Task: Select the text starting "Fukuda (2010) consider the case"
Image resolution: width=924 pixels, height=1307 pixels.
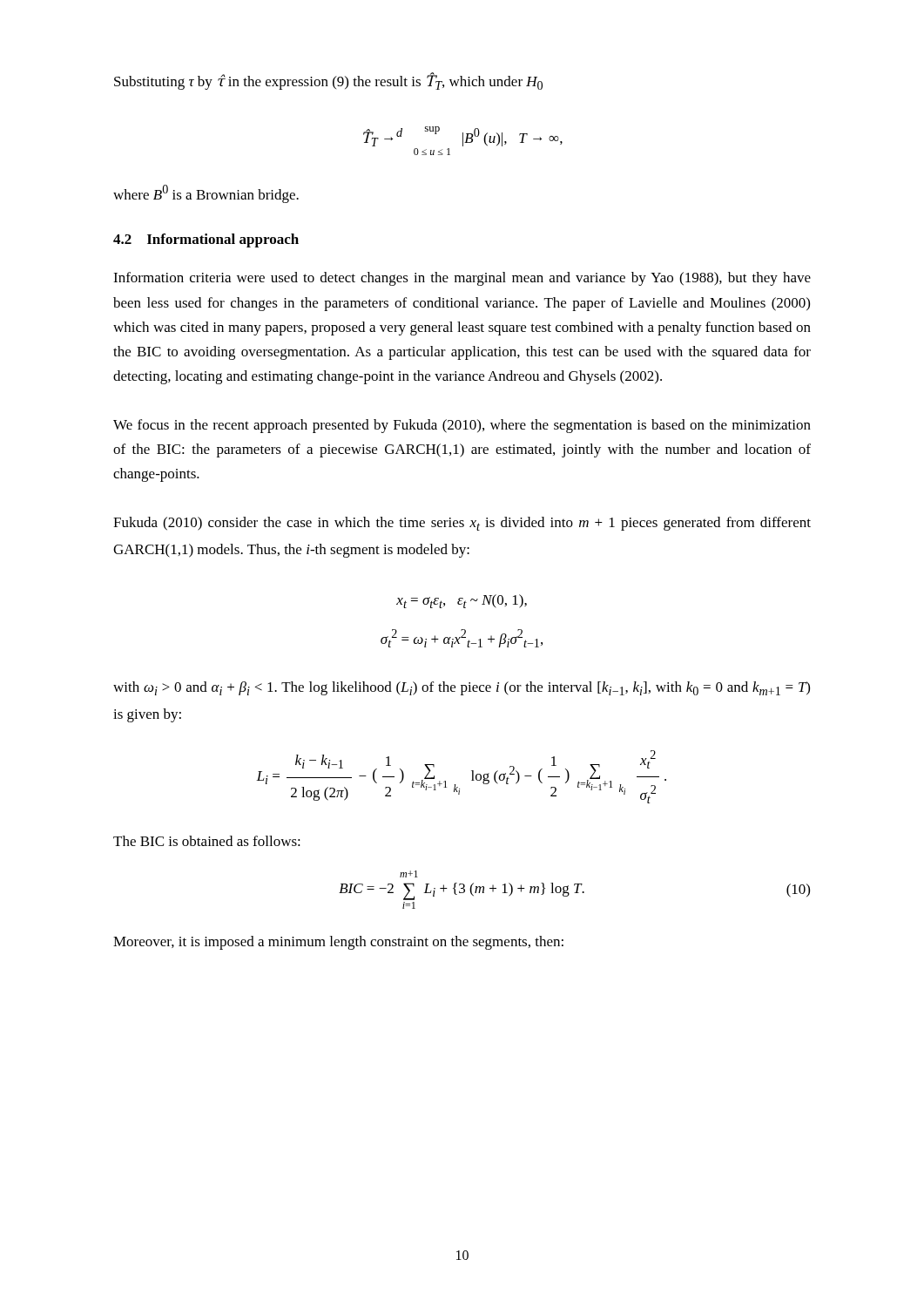Action: [x=462, y=536]
